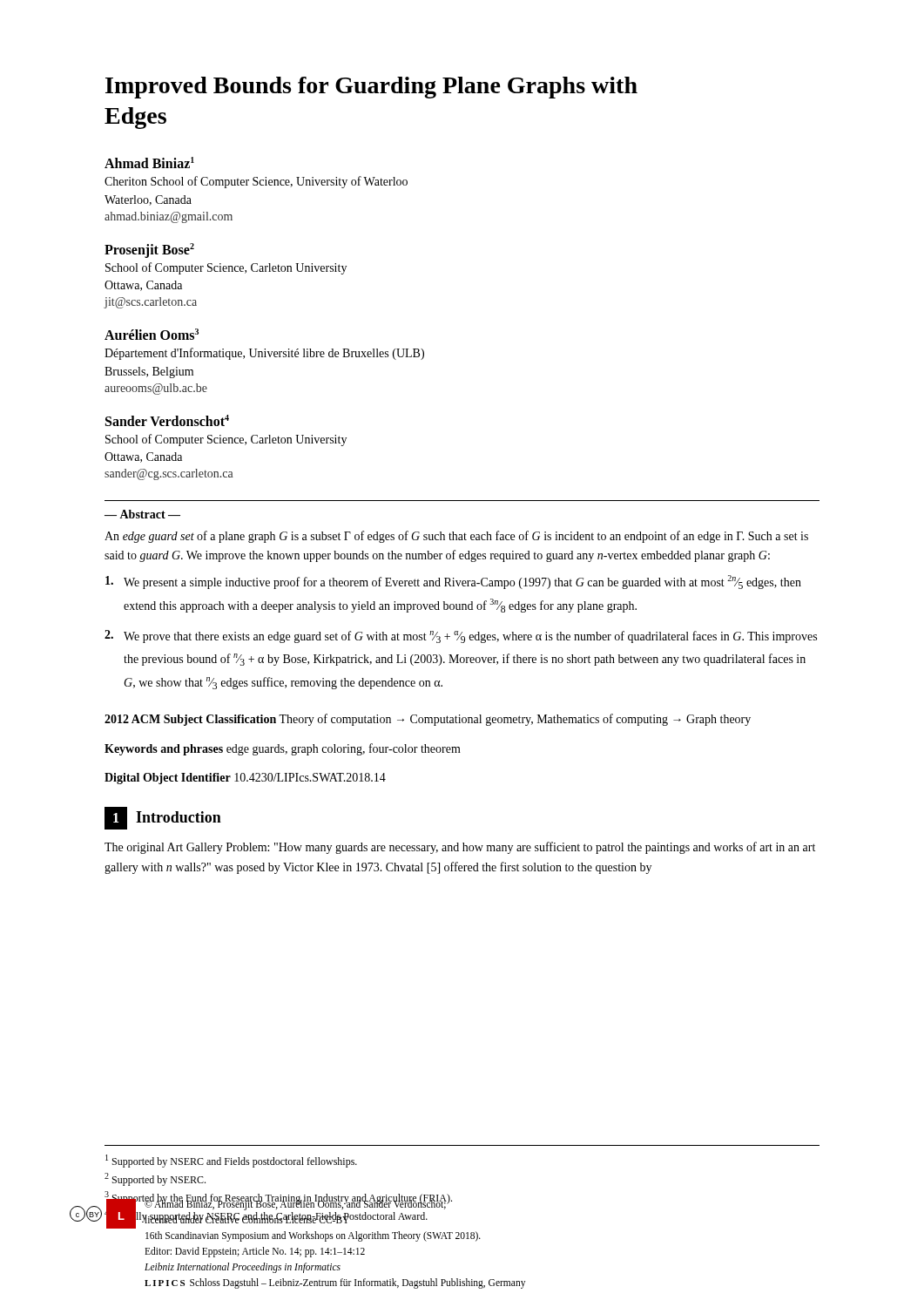Select the text block that says "Keywords and phrases edge"
The width and height of the screenshot is (924, 1307).
[283, 749]
